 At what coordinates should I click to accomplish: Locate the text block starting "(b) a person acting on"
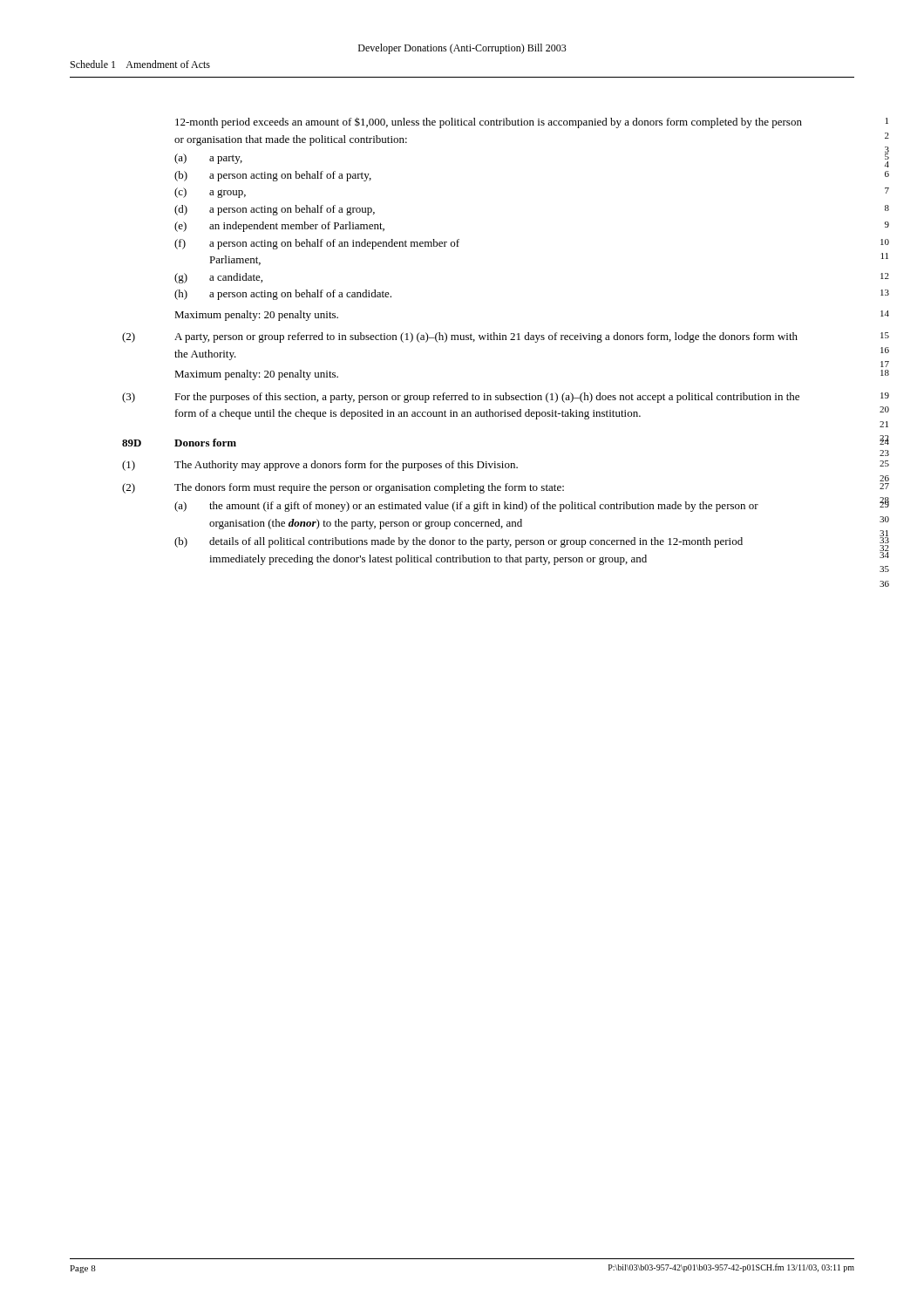click(273, 176)
